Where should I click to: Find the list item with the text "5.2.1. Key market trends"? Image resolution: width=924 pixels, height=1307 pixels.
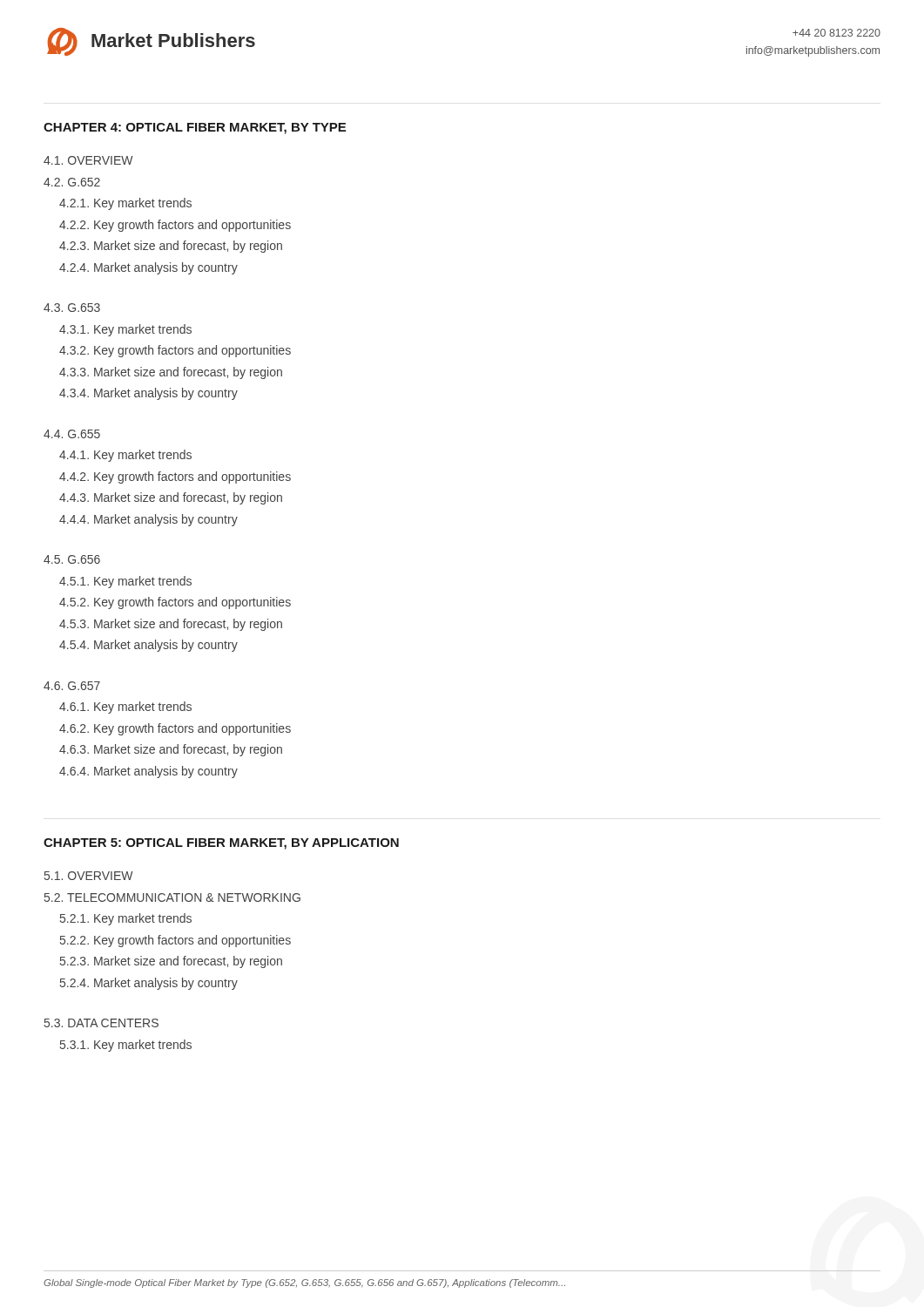pyautogui.click(x=126, y=918)
